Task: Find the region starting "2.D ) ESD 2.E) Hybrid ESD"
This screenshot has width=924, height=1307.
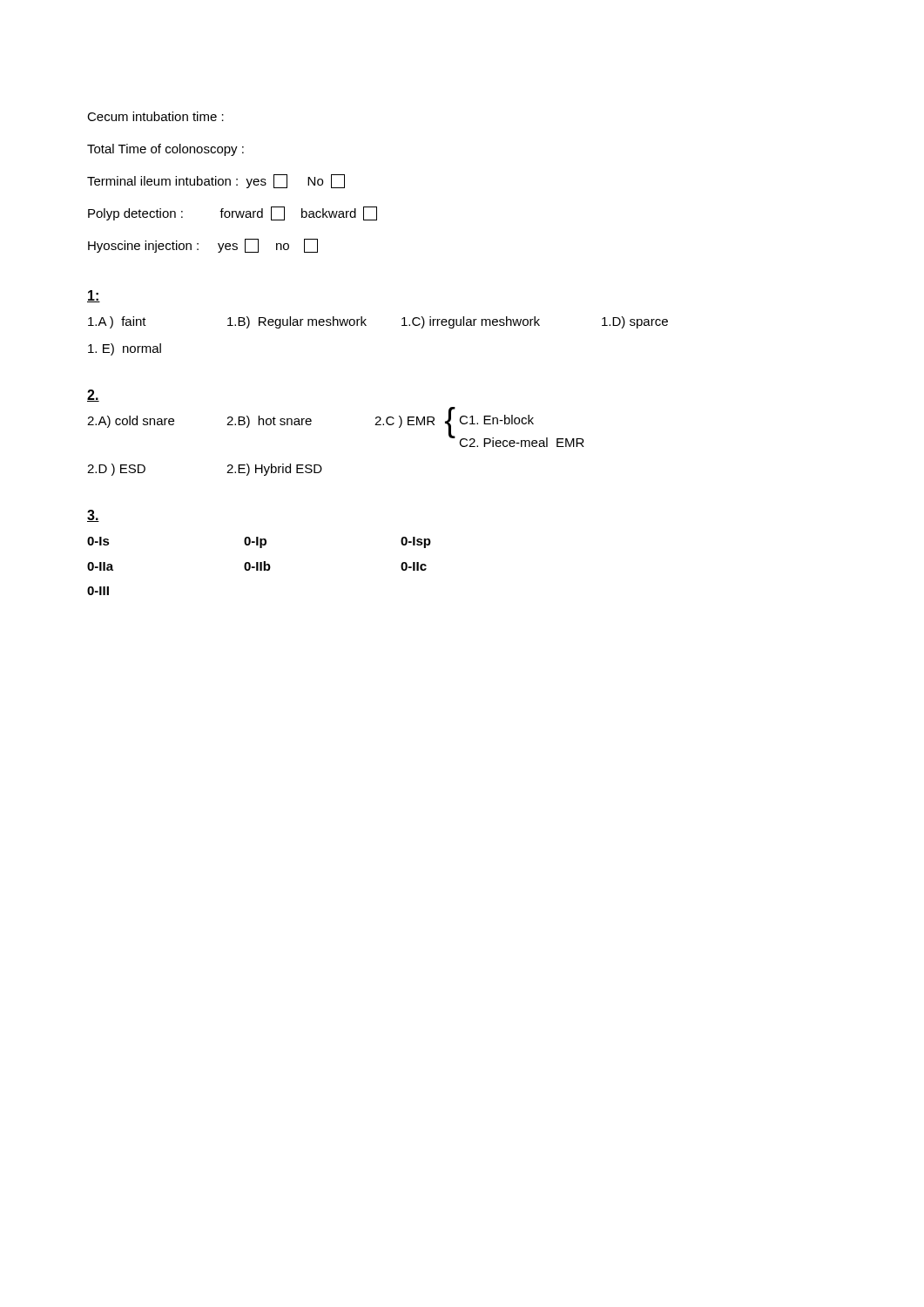Action: click(114, 469)
